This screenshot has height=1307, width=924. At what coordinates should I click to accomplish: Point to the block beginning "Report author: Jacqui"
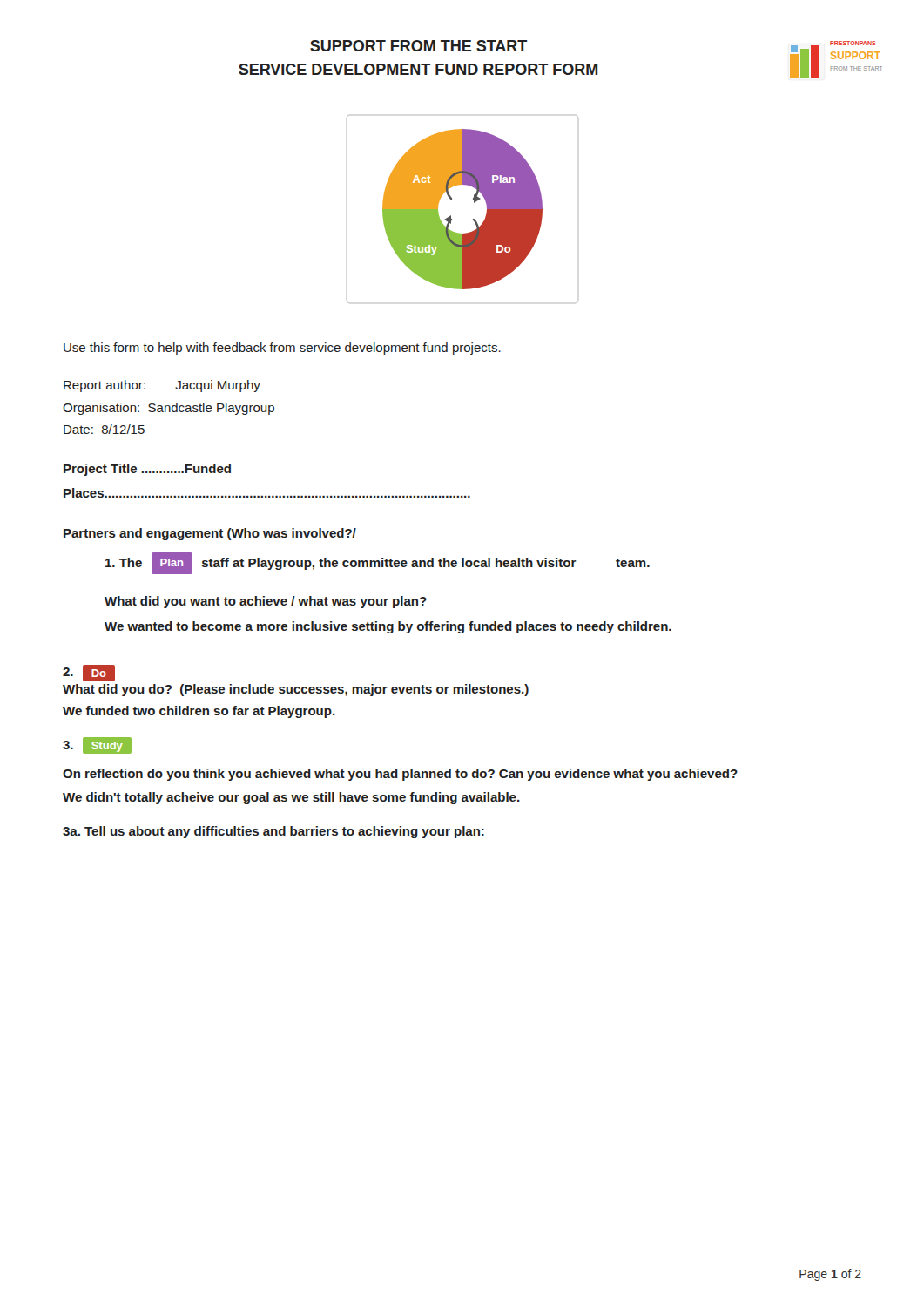pyautogui.click(x=169, y=407)
